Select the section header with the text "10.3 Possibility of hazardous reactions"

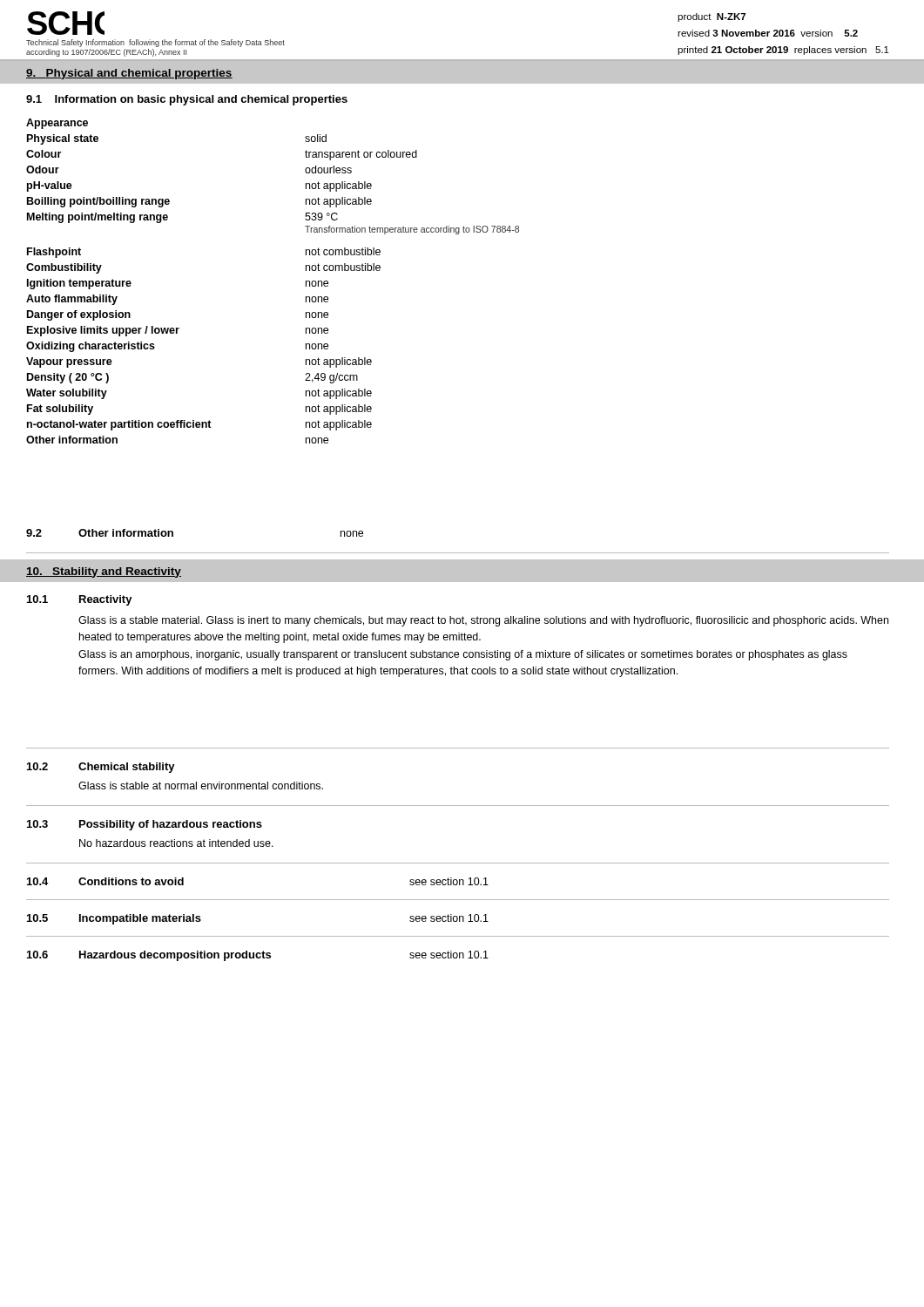144,824
